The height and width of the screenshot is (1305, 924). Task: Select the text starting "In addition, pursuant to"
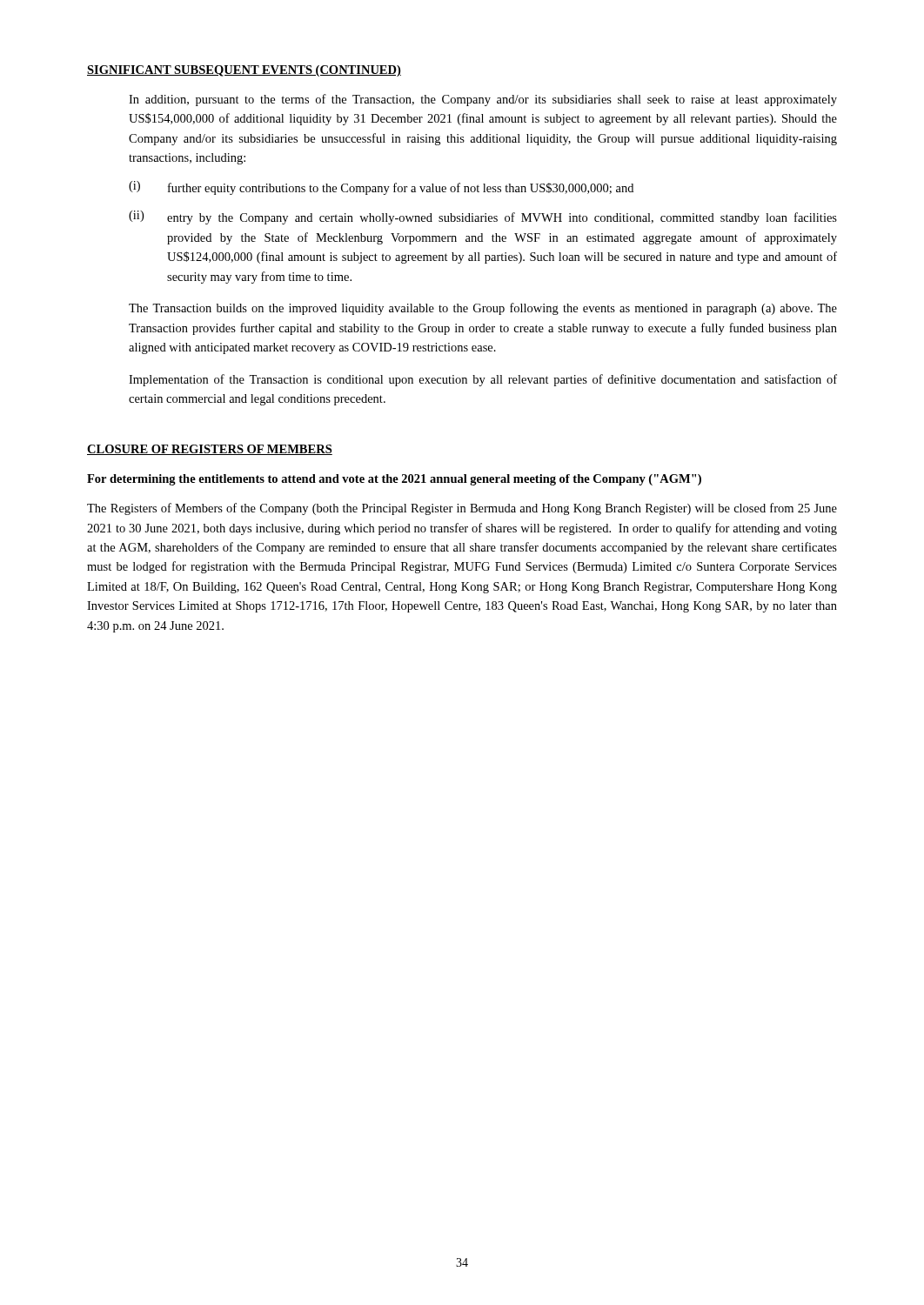click(x=483, y=129)
